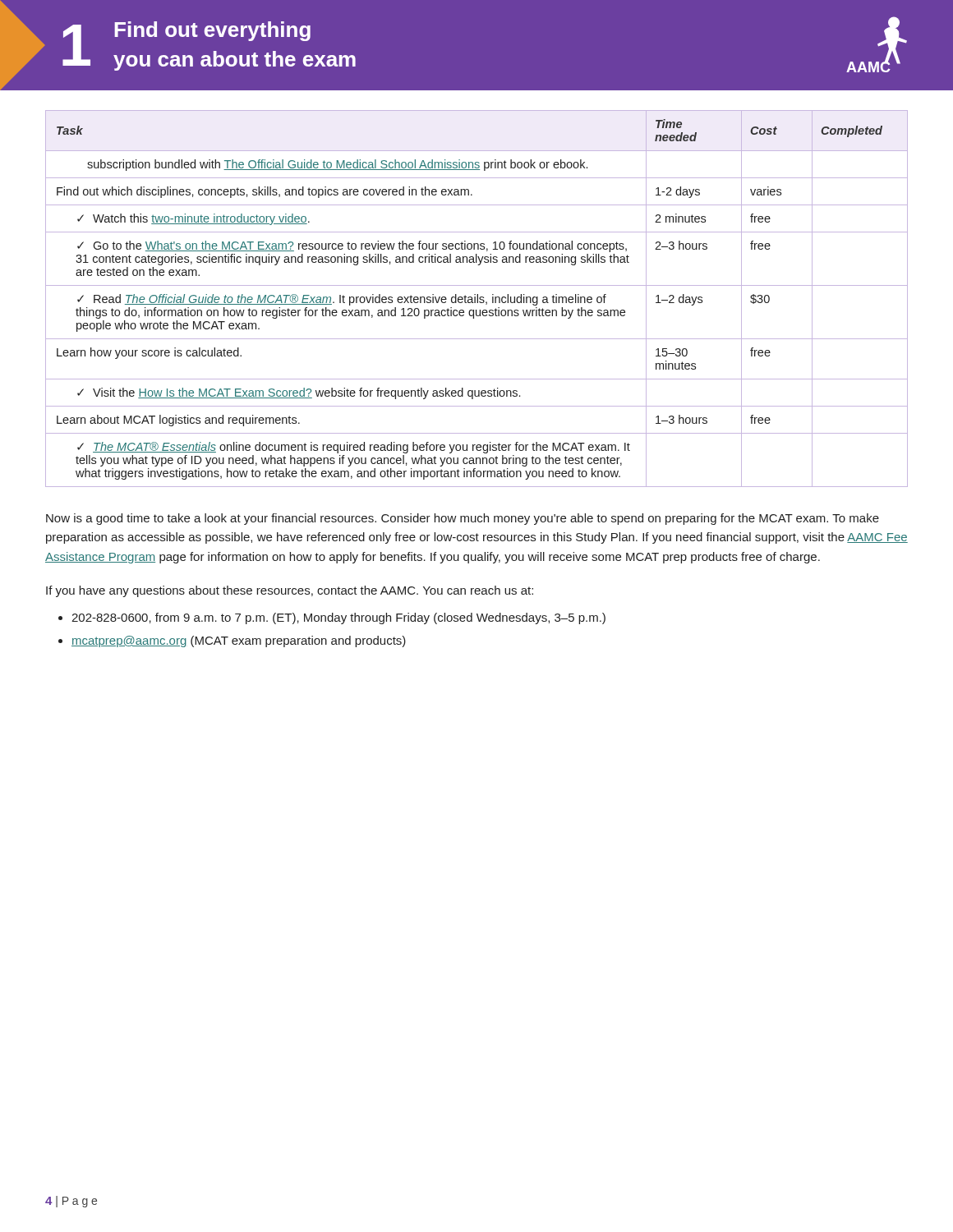Viewport: 953px width, 1232px height.
Task: Locate the block of text that opens with "If you have any"
Action: click(x=290, y=590)
